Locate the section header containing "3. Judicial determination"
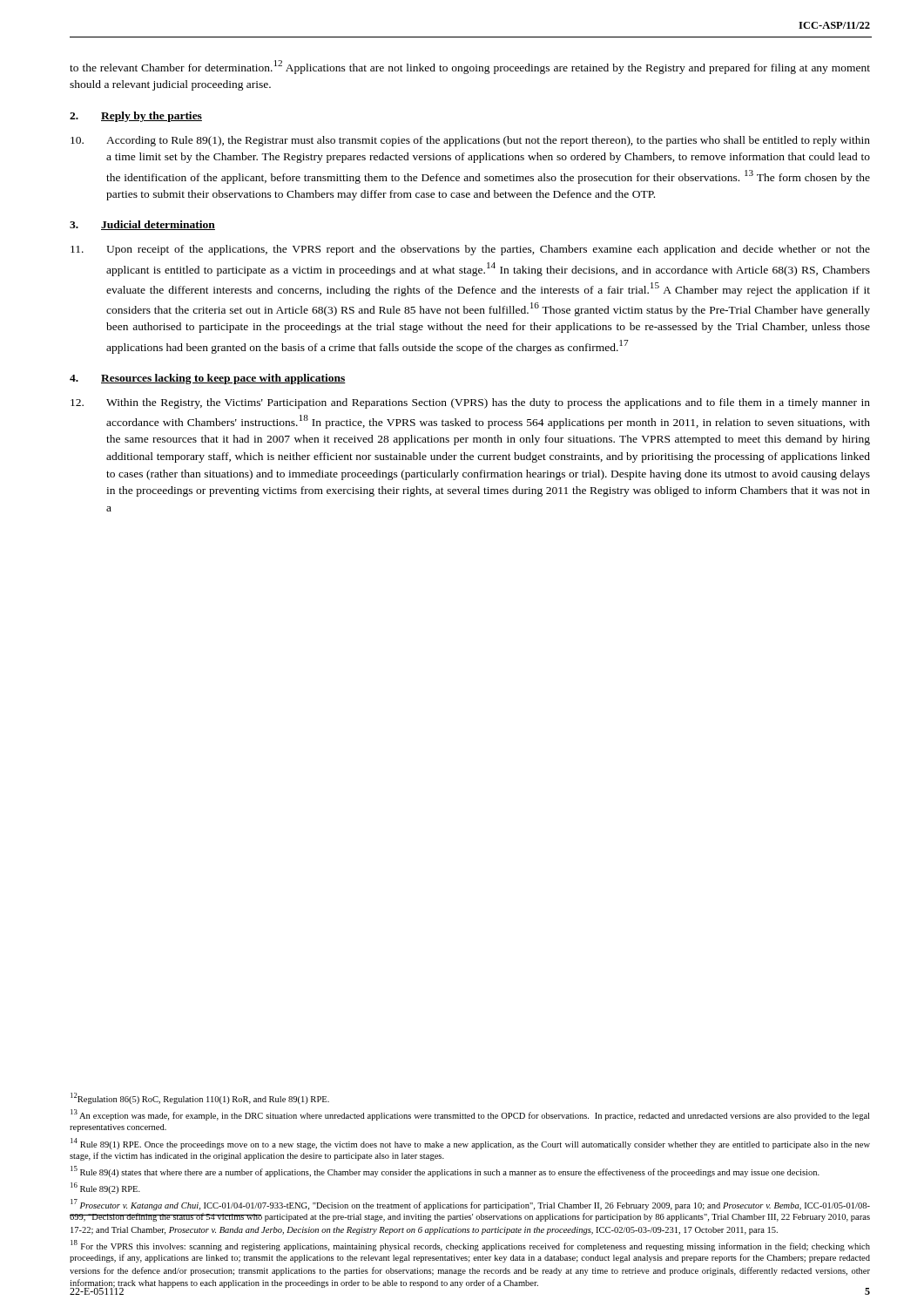Screen dimensions: 1307x924 (x=142, y=225)
